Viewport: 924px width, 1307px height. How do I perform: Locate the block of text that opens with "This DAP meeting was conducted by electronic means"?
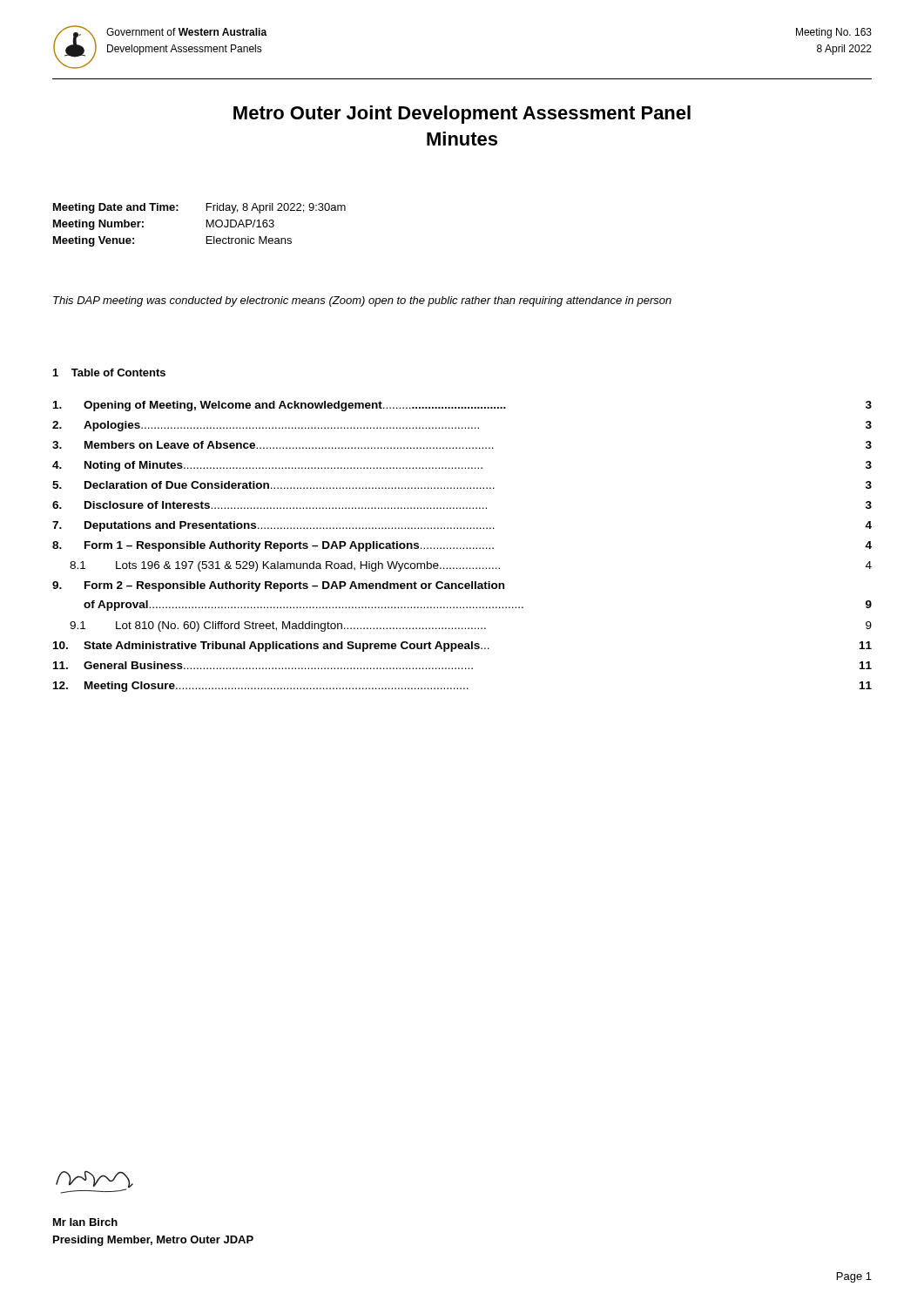click(x=362, y=300)
